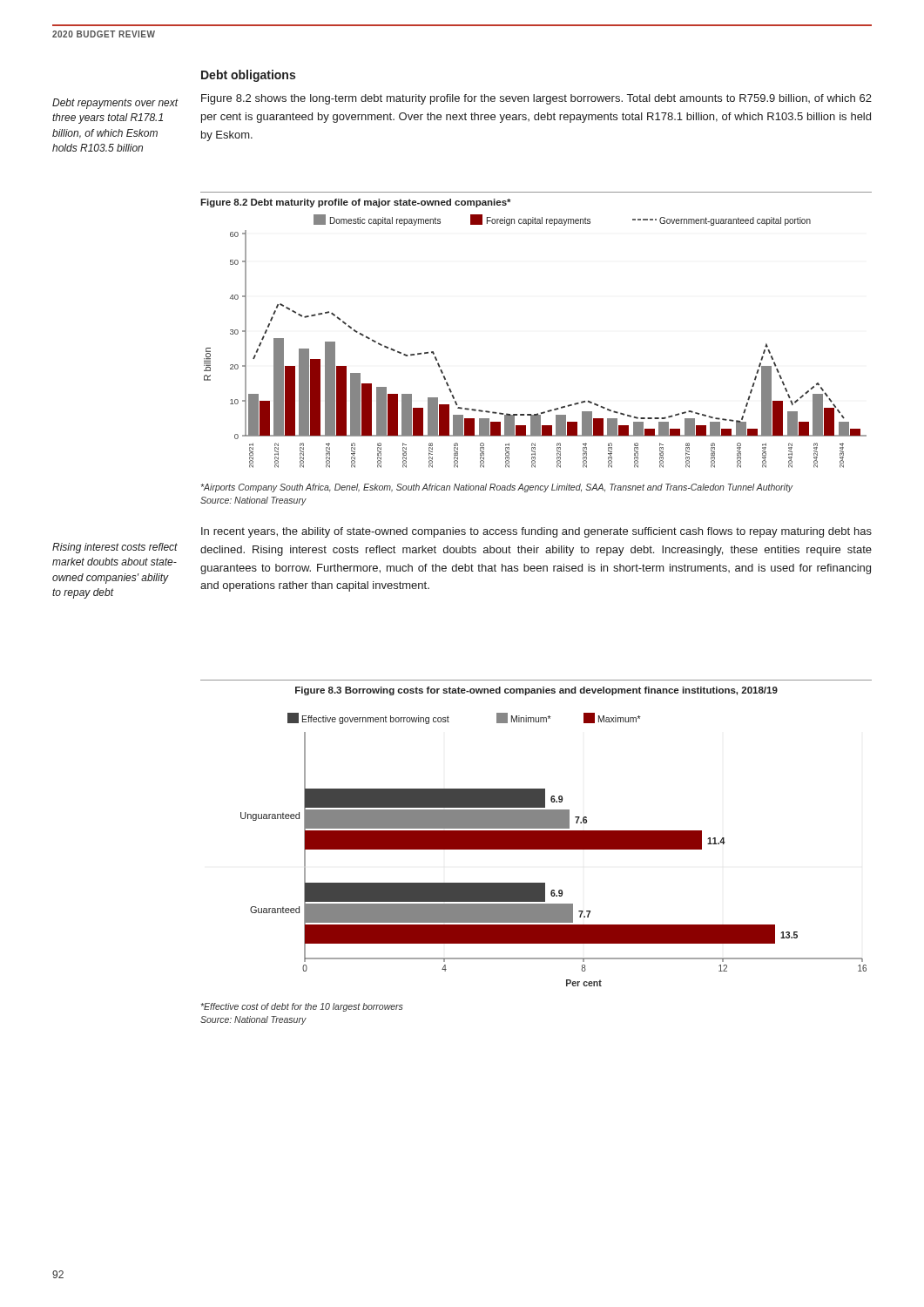The image size is (924, 1307).
Task: Locate the caption with the text "Airports Company South Africa, Denel,"
Action: click(496, 494)
